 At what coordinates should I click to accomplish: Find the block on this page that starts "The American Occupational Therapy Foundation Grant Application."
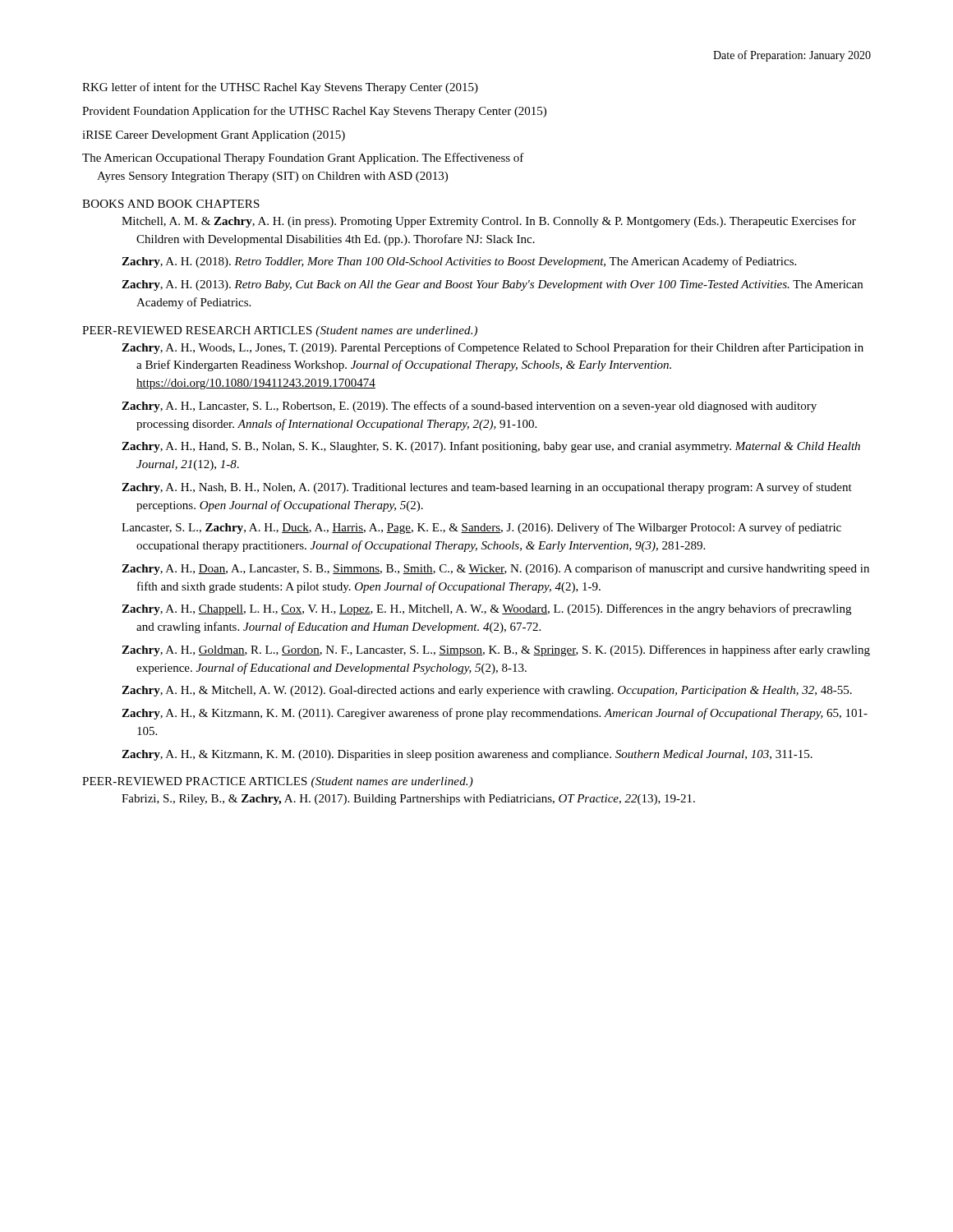(x=303, y=168)
